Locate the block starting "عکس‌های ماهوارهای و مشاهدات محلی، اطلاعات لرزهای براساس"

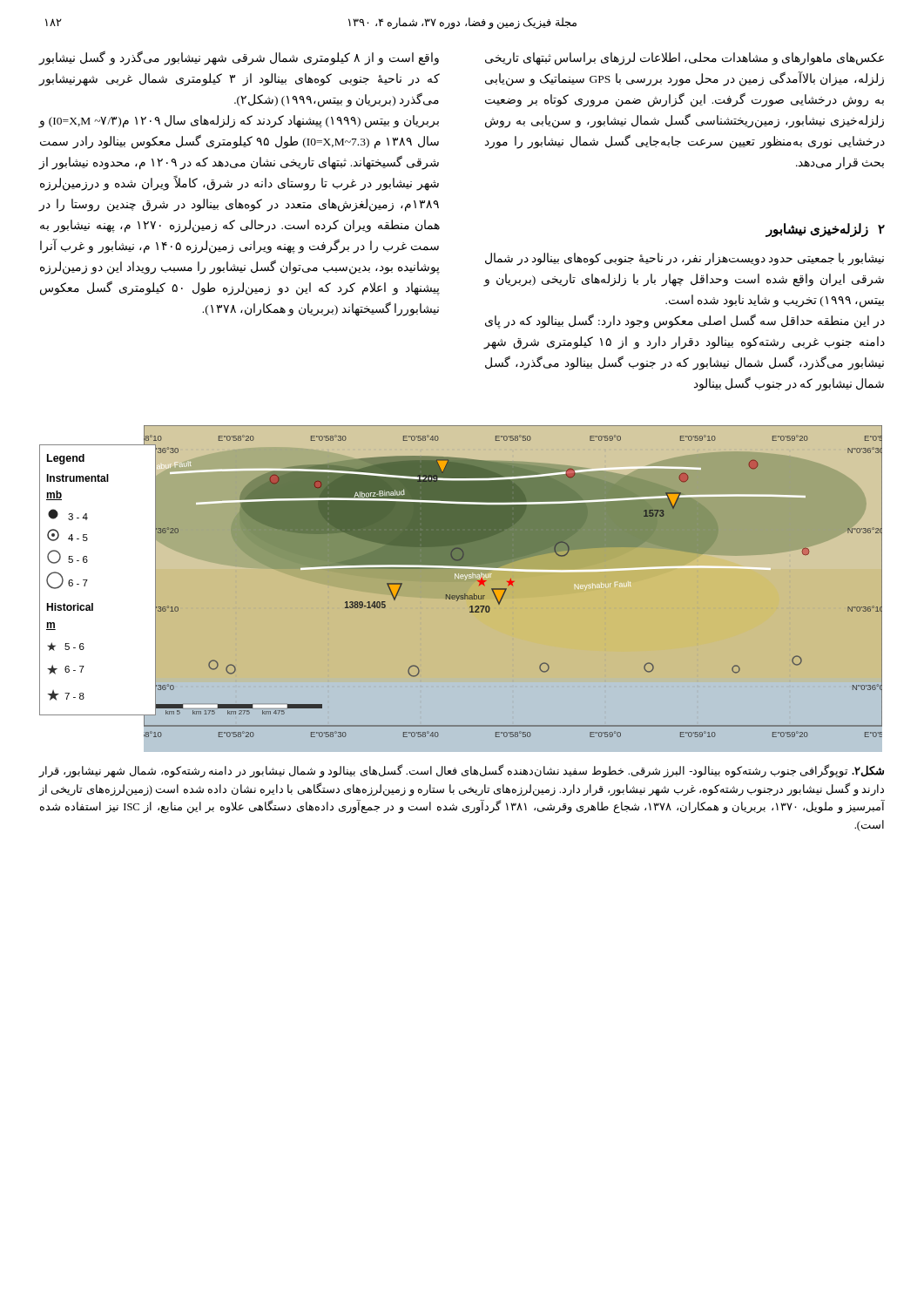pyautogui.click(x=684, y=110)
